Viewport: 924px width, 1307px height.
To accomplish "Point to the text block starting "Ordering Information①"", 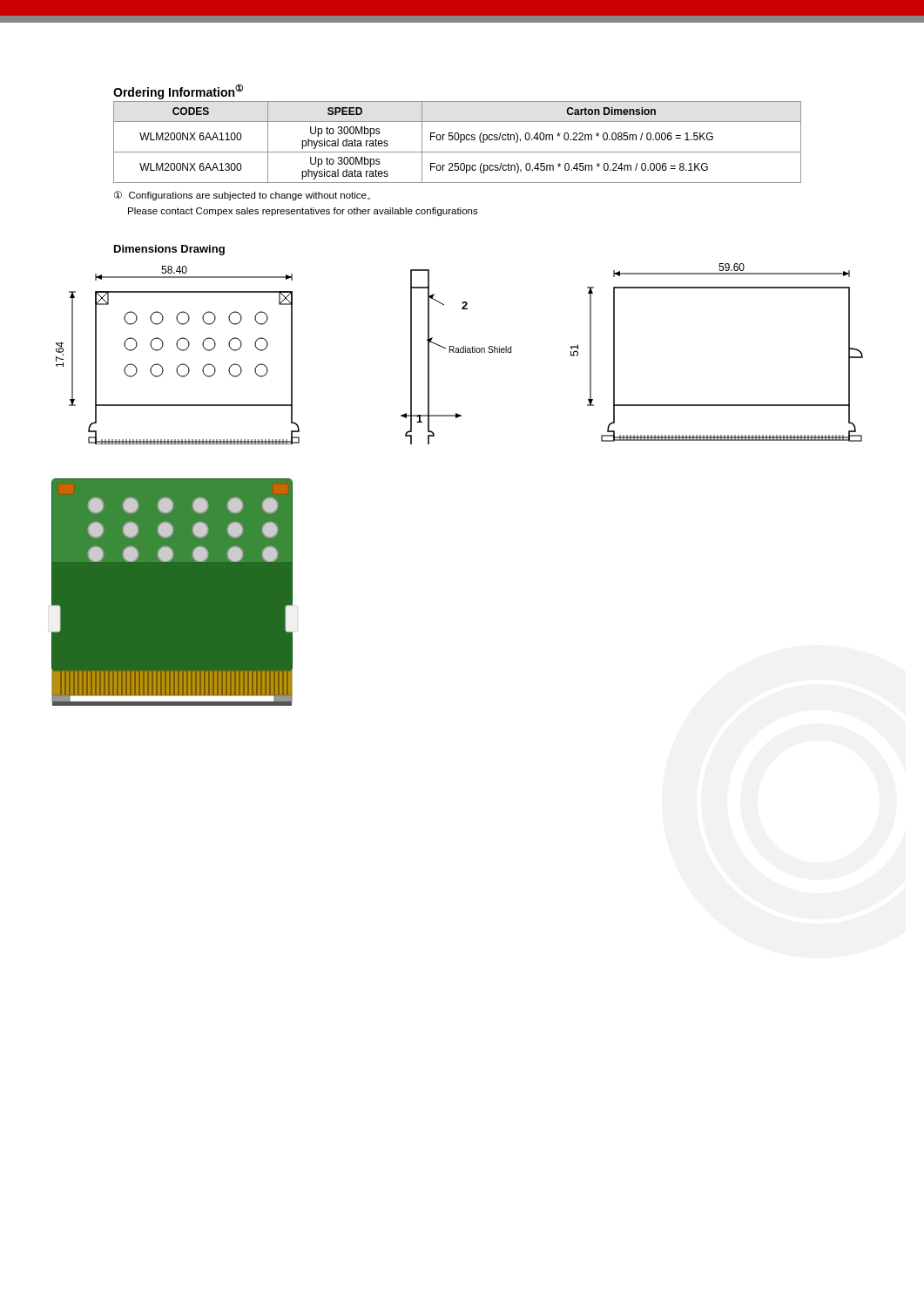I will pos(179,91).
